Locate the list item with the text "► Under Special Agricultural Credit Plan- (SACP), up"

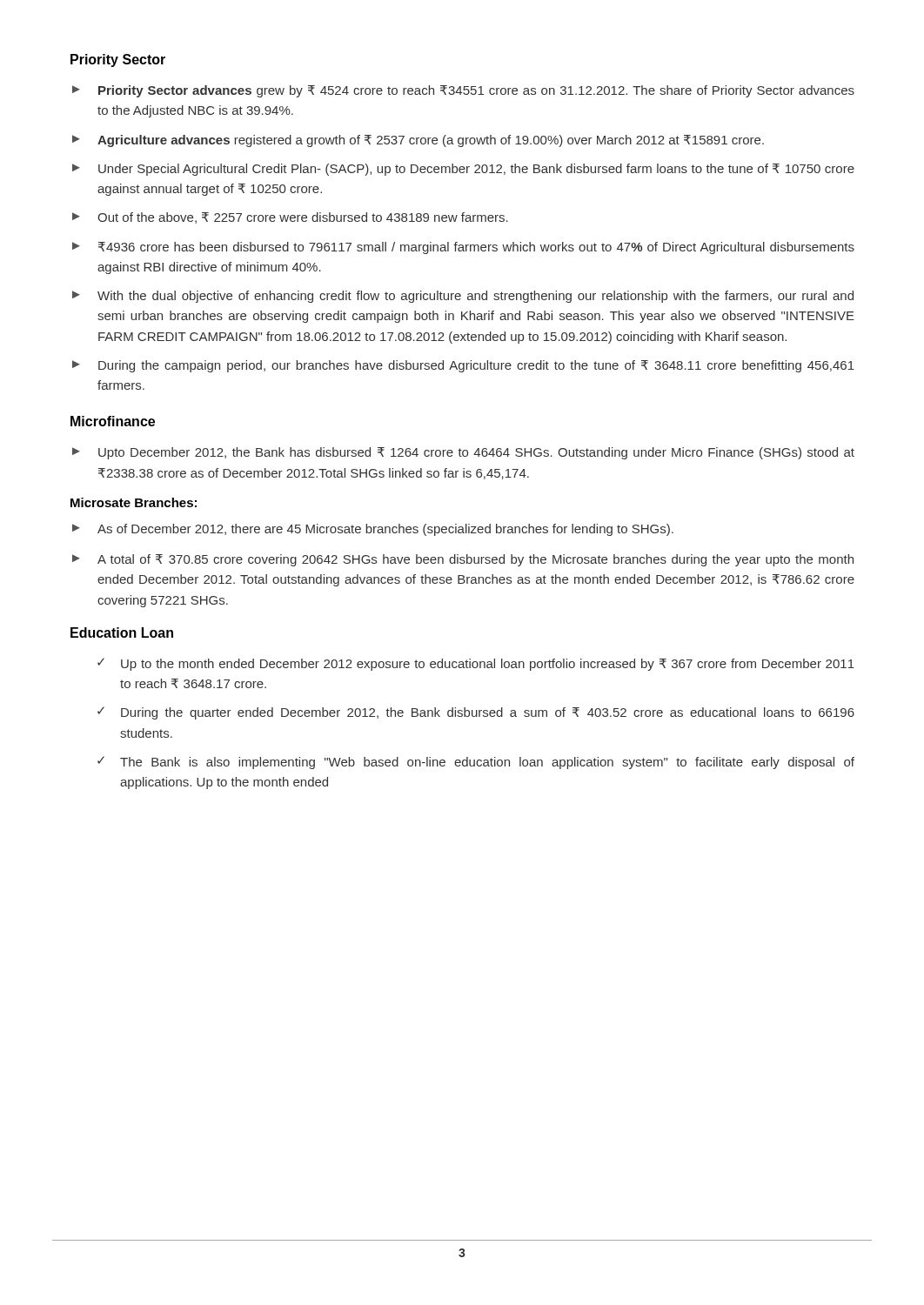point(462,178)
